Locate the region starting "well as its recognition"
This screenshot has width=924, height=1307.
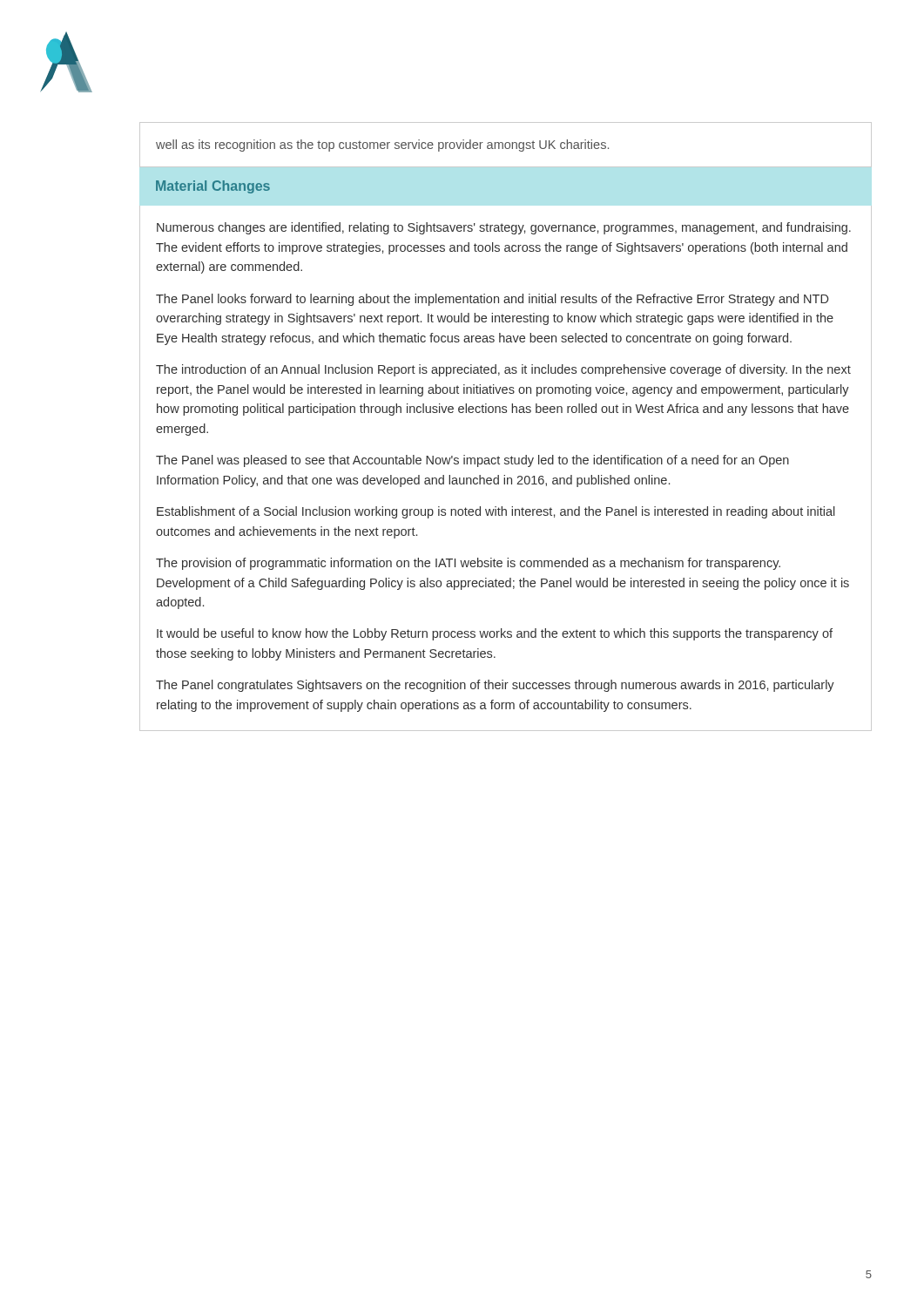coord(383,145)
